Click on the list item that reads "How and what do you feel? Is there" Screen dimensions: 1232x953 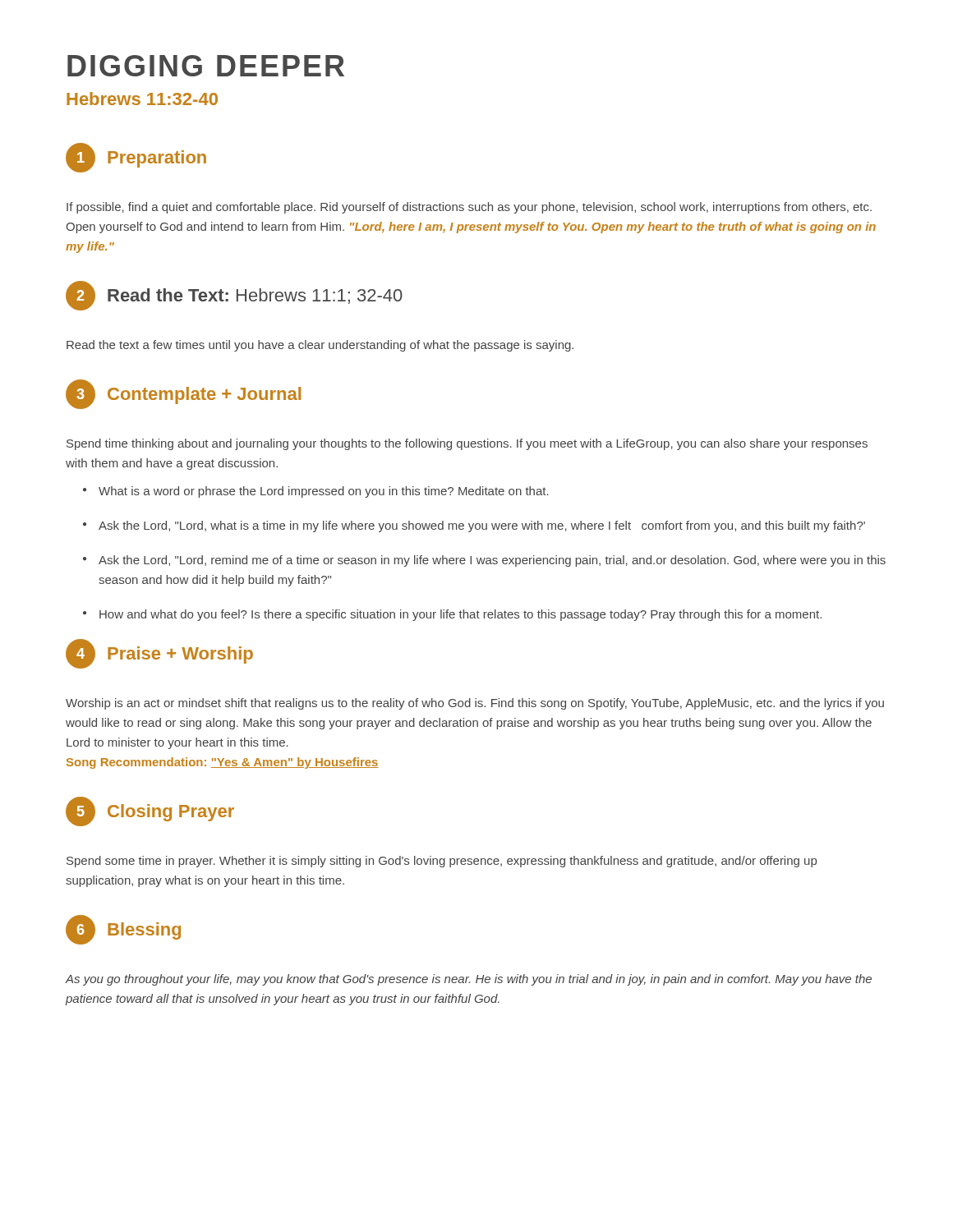click(x=485, y=614)
